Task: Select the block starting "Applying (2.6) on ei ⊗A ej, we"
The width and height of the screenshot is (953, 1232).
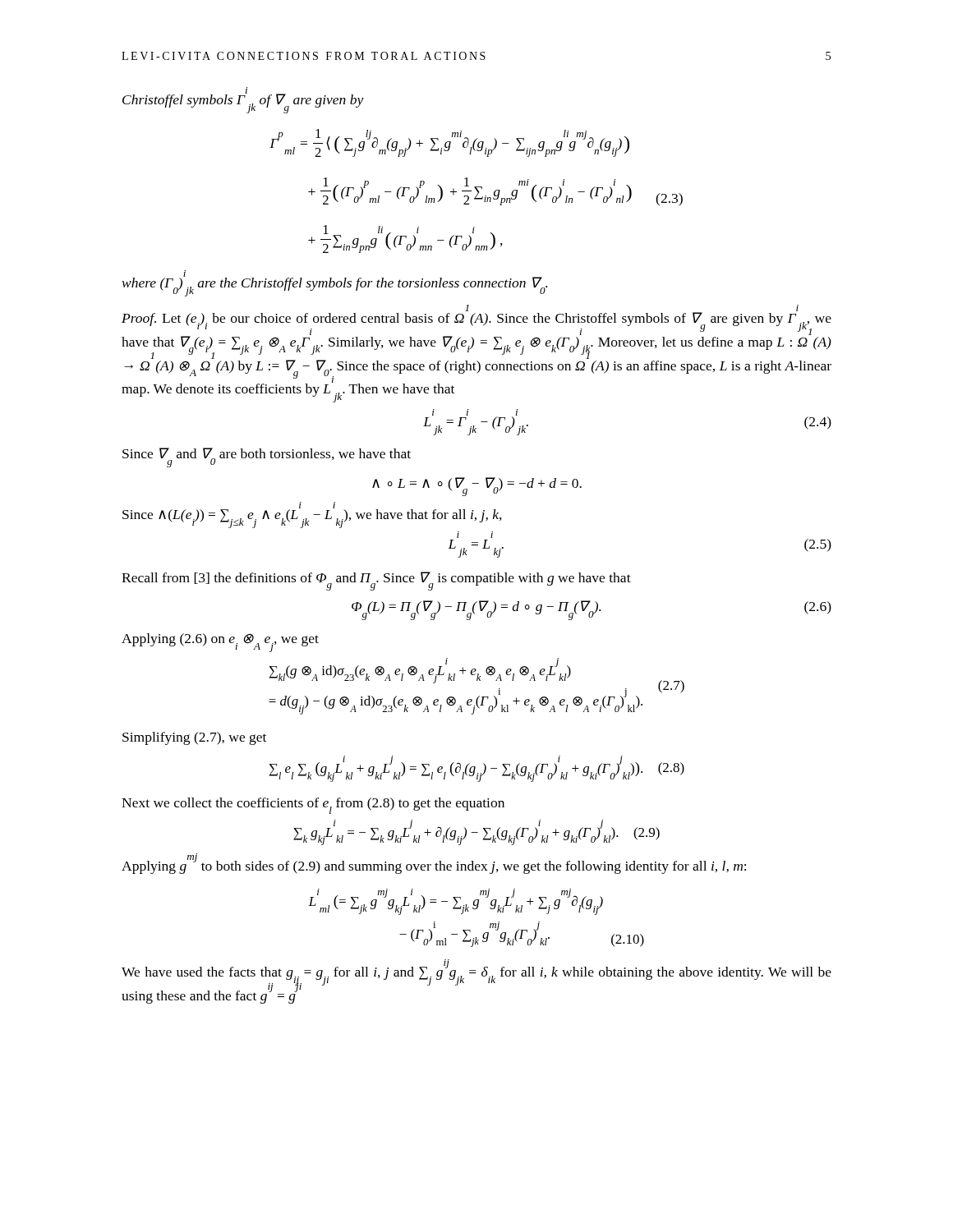Action: (x=220, y=640)
